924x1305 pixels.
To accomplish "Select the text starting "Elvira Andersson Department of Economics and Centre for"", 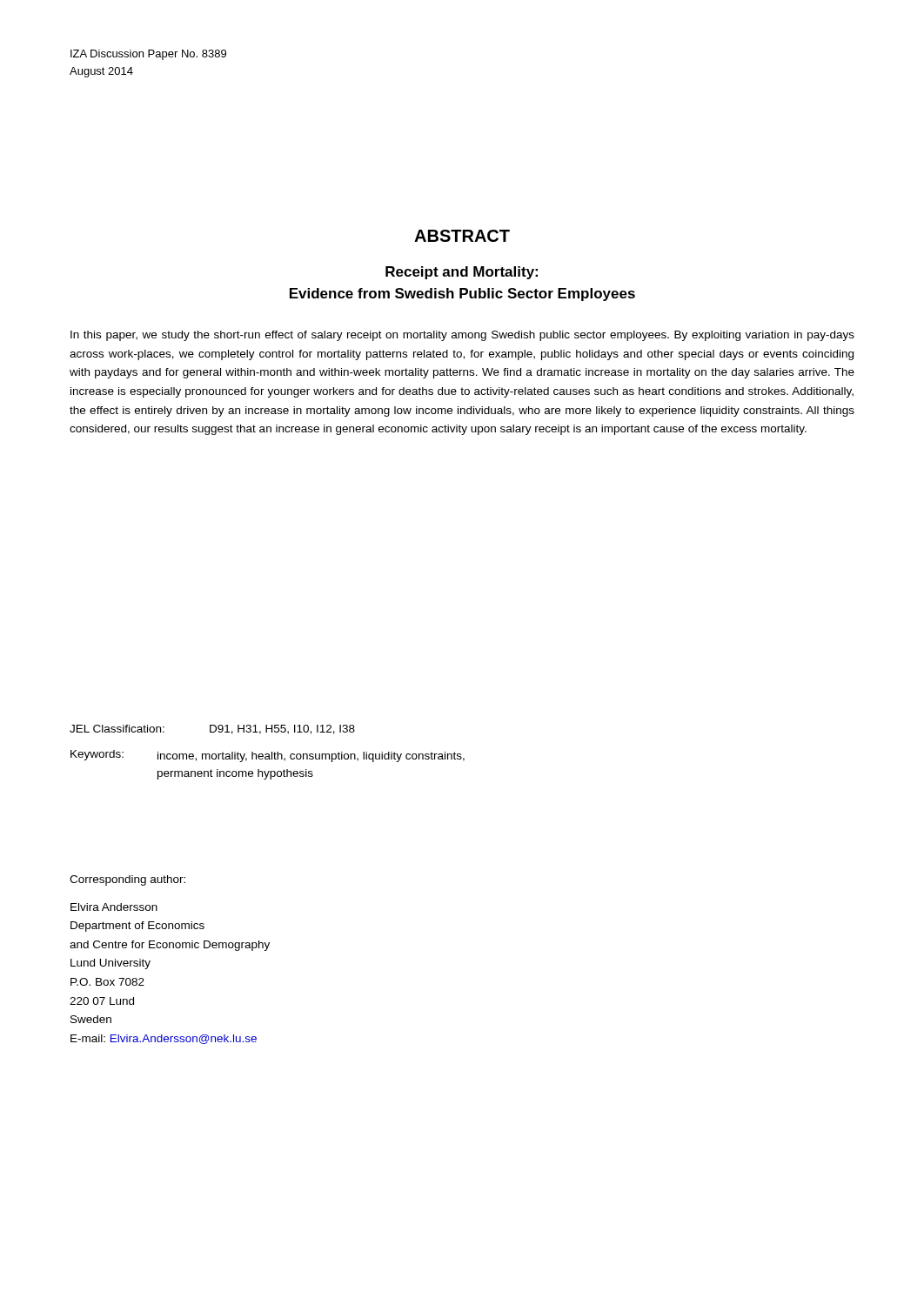I will tap(114, 907).
